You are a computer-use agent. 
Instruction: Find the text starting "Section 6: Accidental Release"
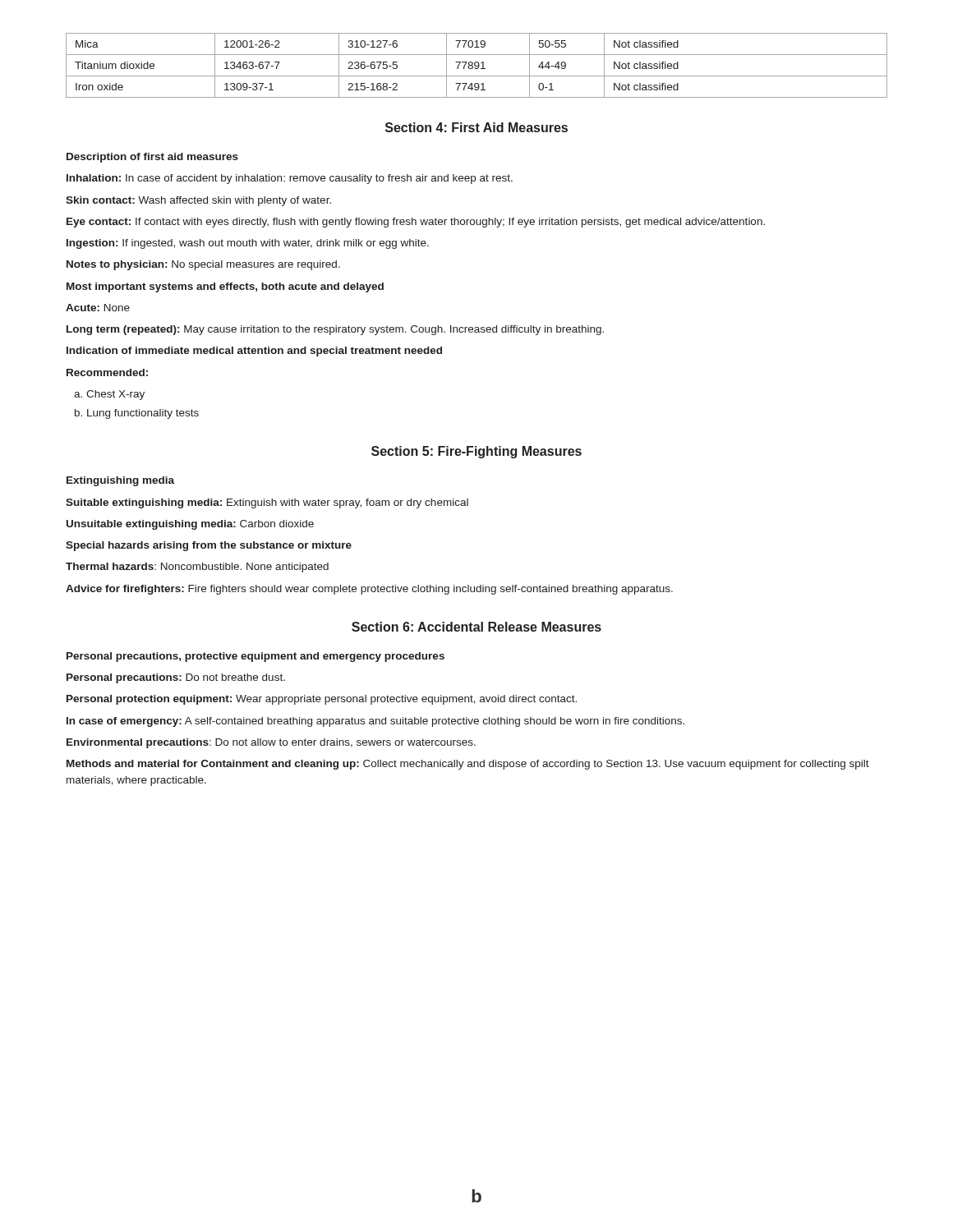click(476, 627)
